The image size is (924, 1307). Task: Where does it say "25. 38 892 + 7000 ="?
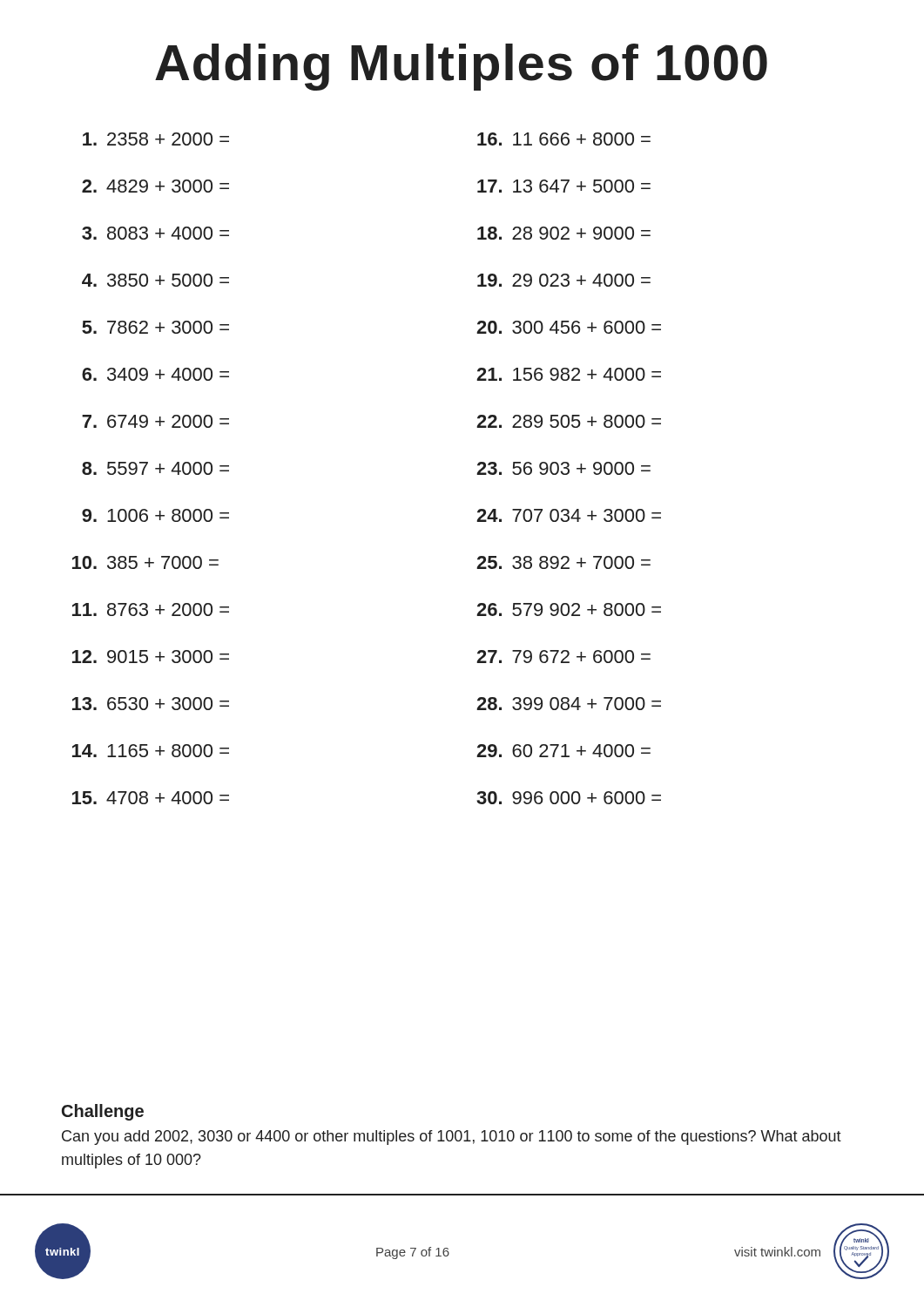pyautogui.click(x=559, y=563)
